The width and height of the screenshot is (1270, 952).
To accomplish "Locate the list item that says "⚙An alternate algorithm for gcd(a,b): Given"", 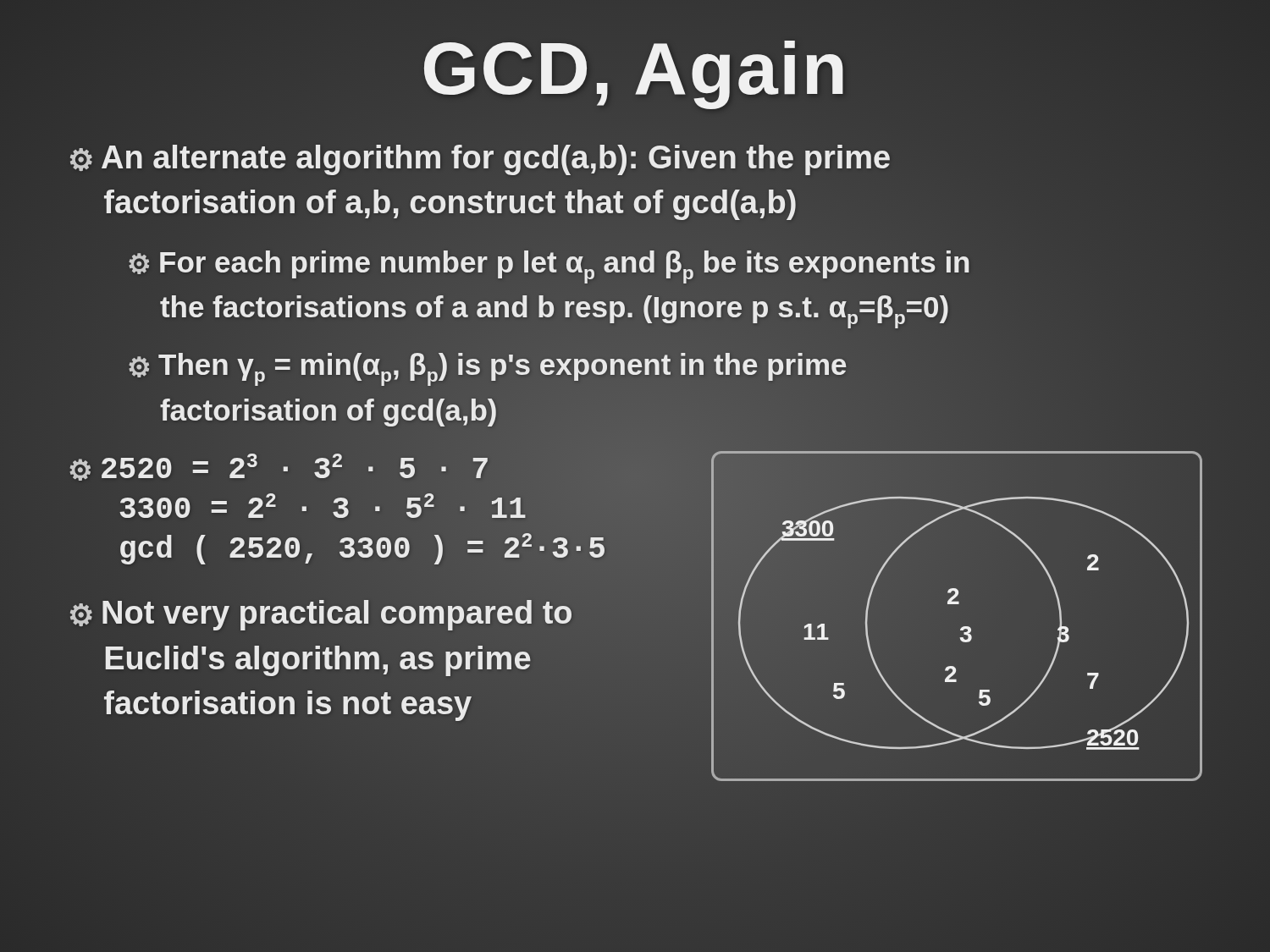I will [479, 180].
